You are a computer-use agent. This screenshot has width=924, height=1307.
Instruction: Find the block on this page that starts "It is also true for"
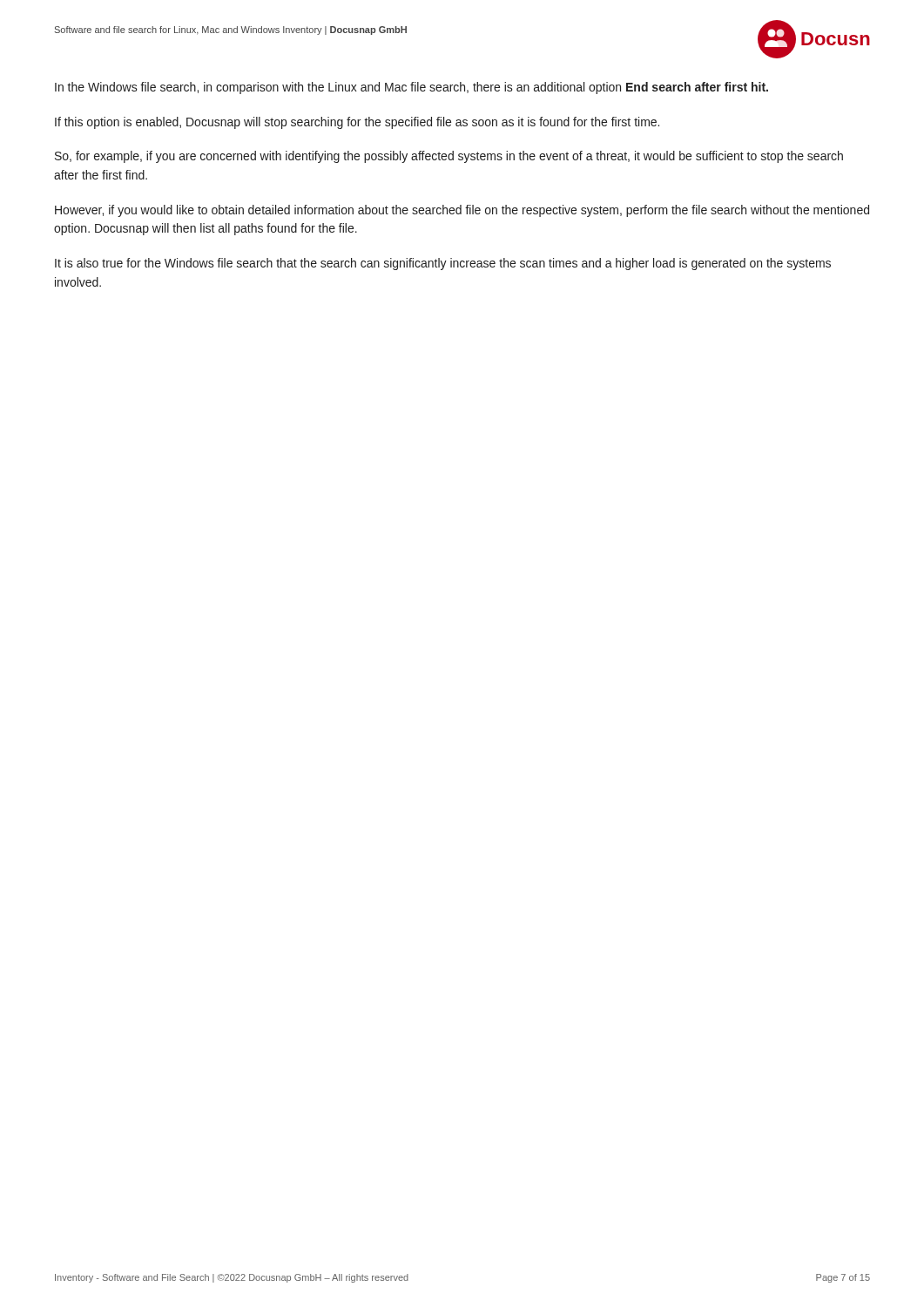click(x=443, y=273)
